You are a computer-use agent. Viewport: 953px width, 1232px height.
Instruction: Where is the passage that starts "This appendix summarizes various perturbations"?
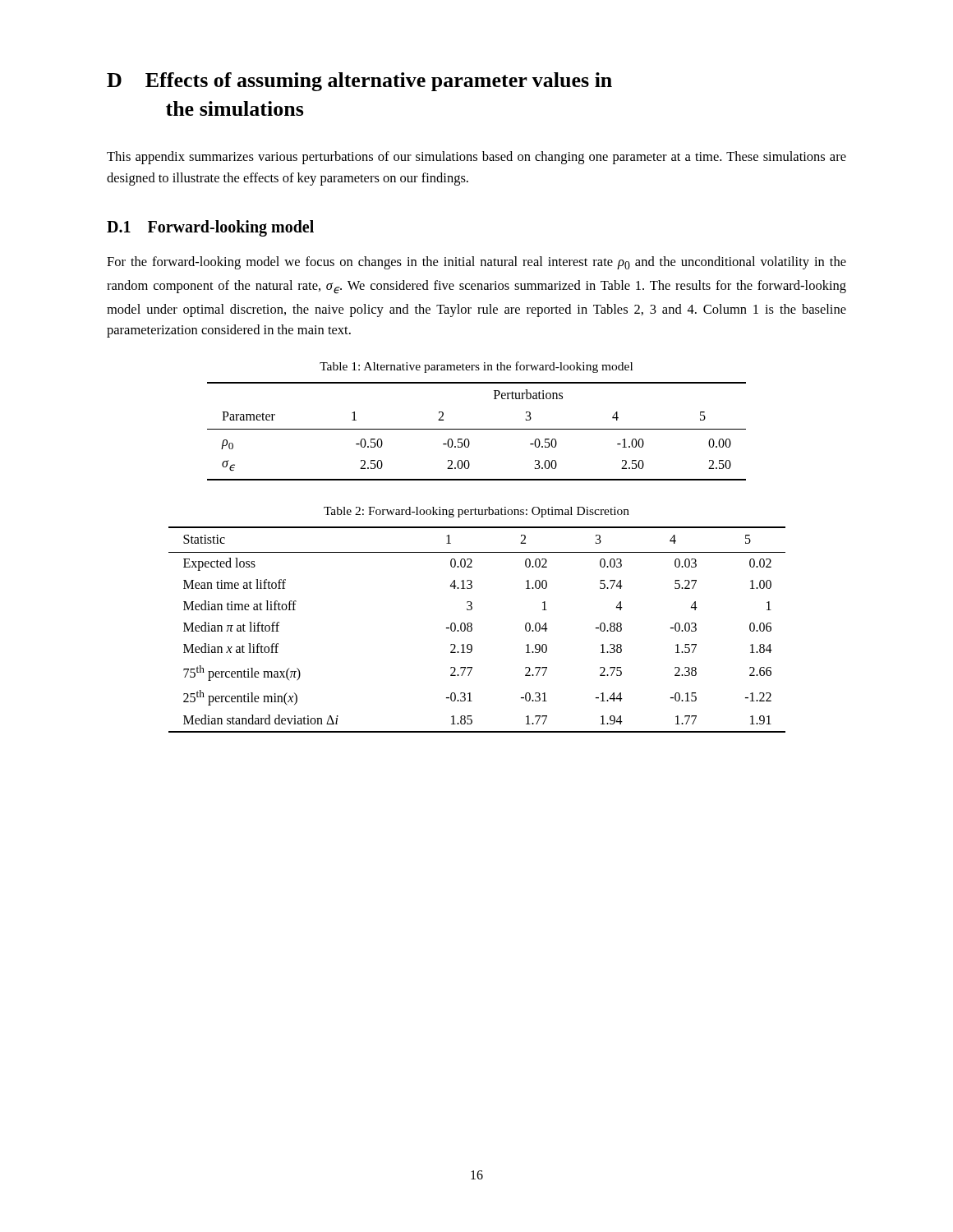point(476,167)
